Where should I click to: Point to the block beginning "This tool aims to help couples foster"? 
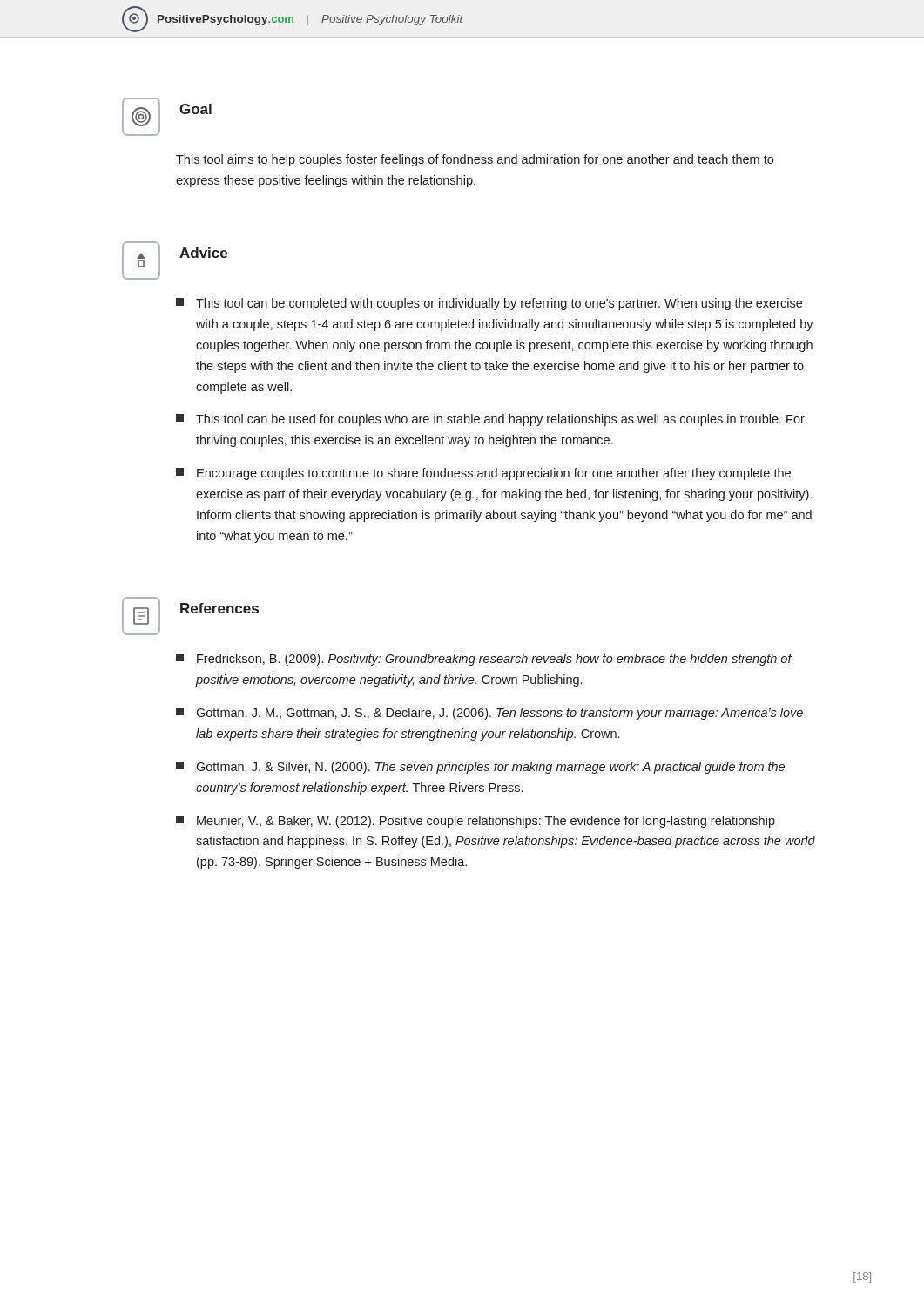[x=475, y=170]
